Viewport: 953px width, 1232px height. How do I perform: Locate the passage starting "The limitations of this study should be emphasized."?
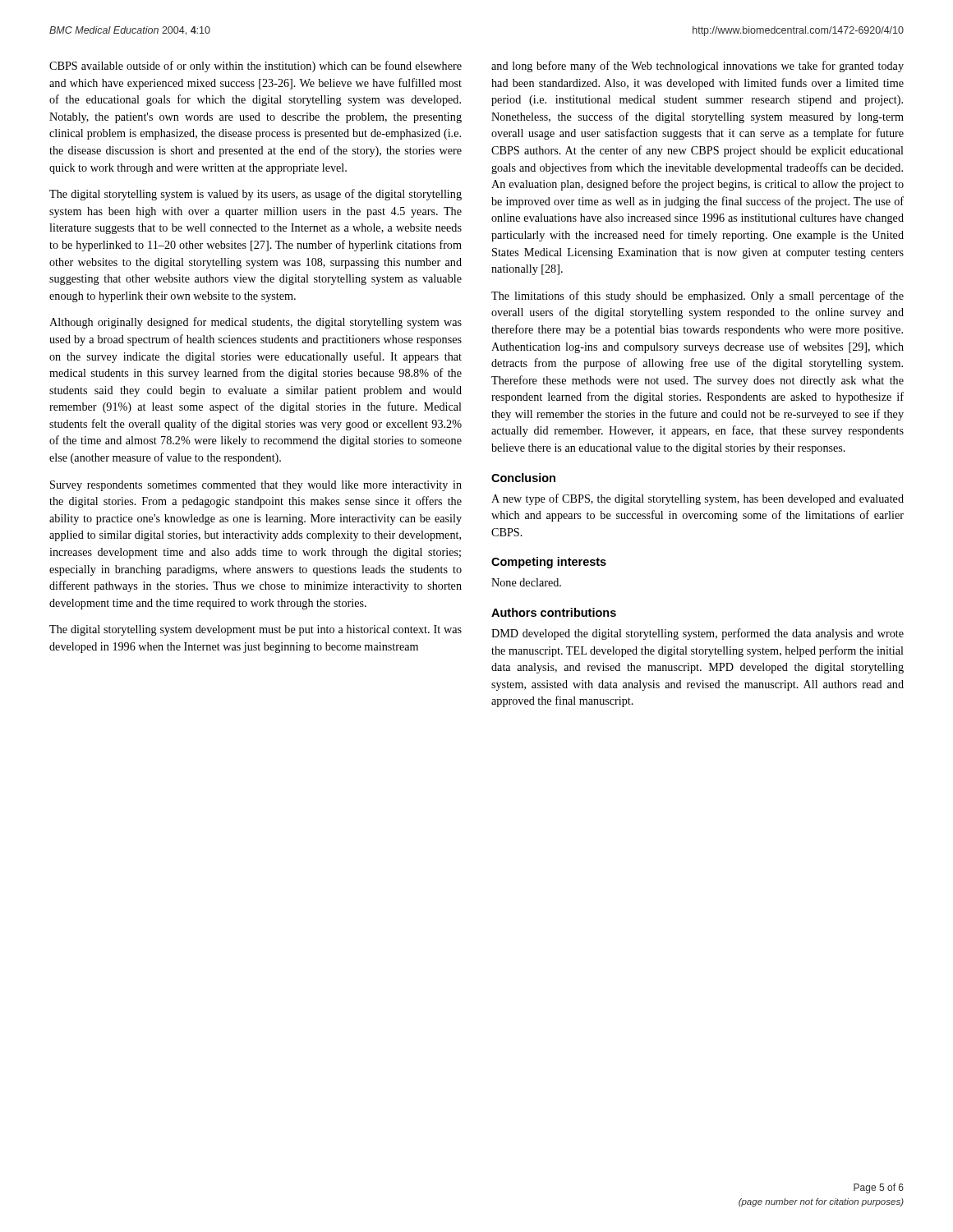pos(698,372)
